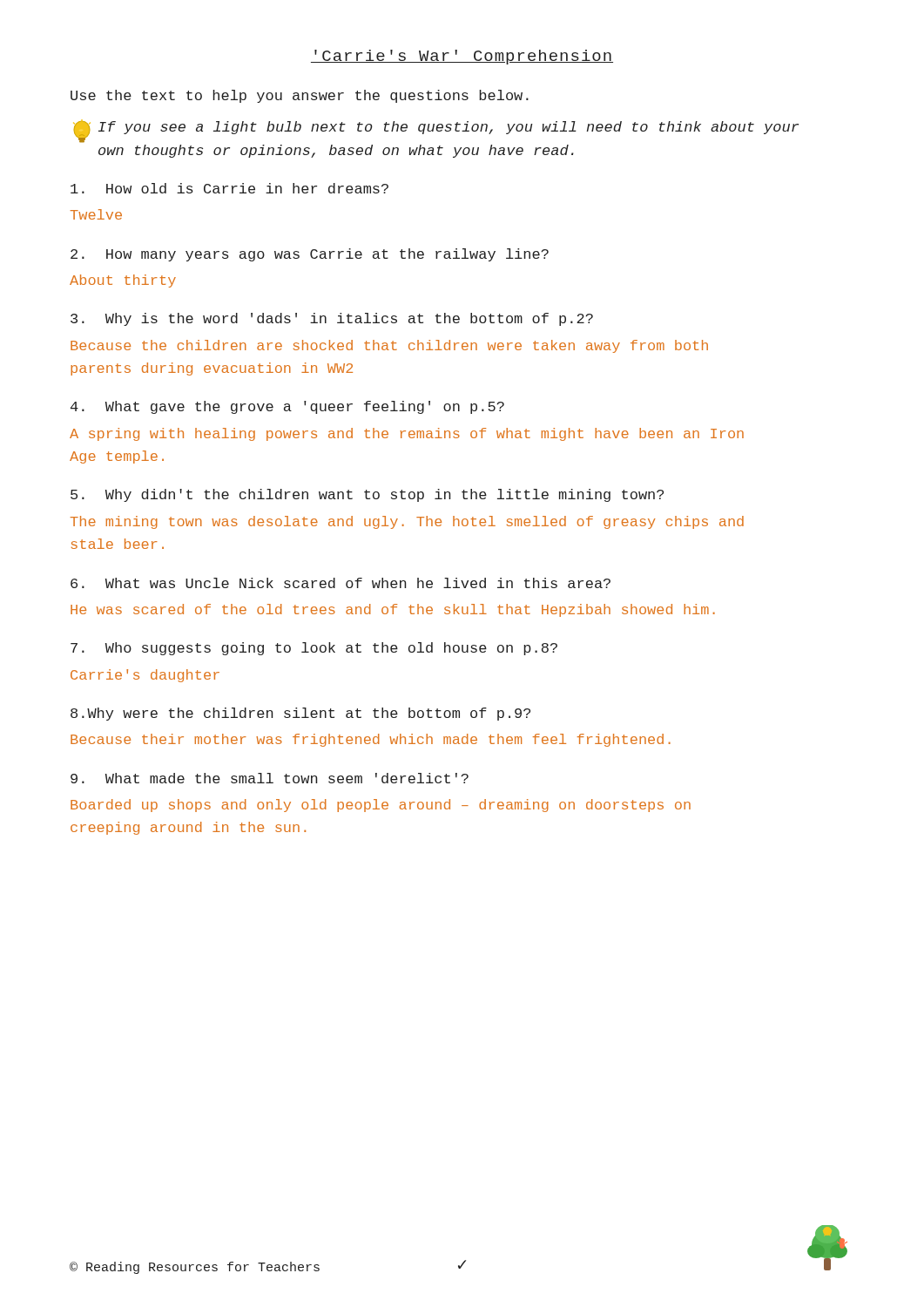Click the passage that begins "4. What gave the grove a 'queer feeling'"
Image resolution: width=924 pixels, height=1307 pixels.
pos(287,408)
